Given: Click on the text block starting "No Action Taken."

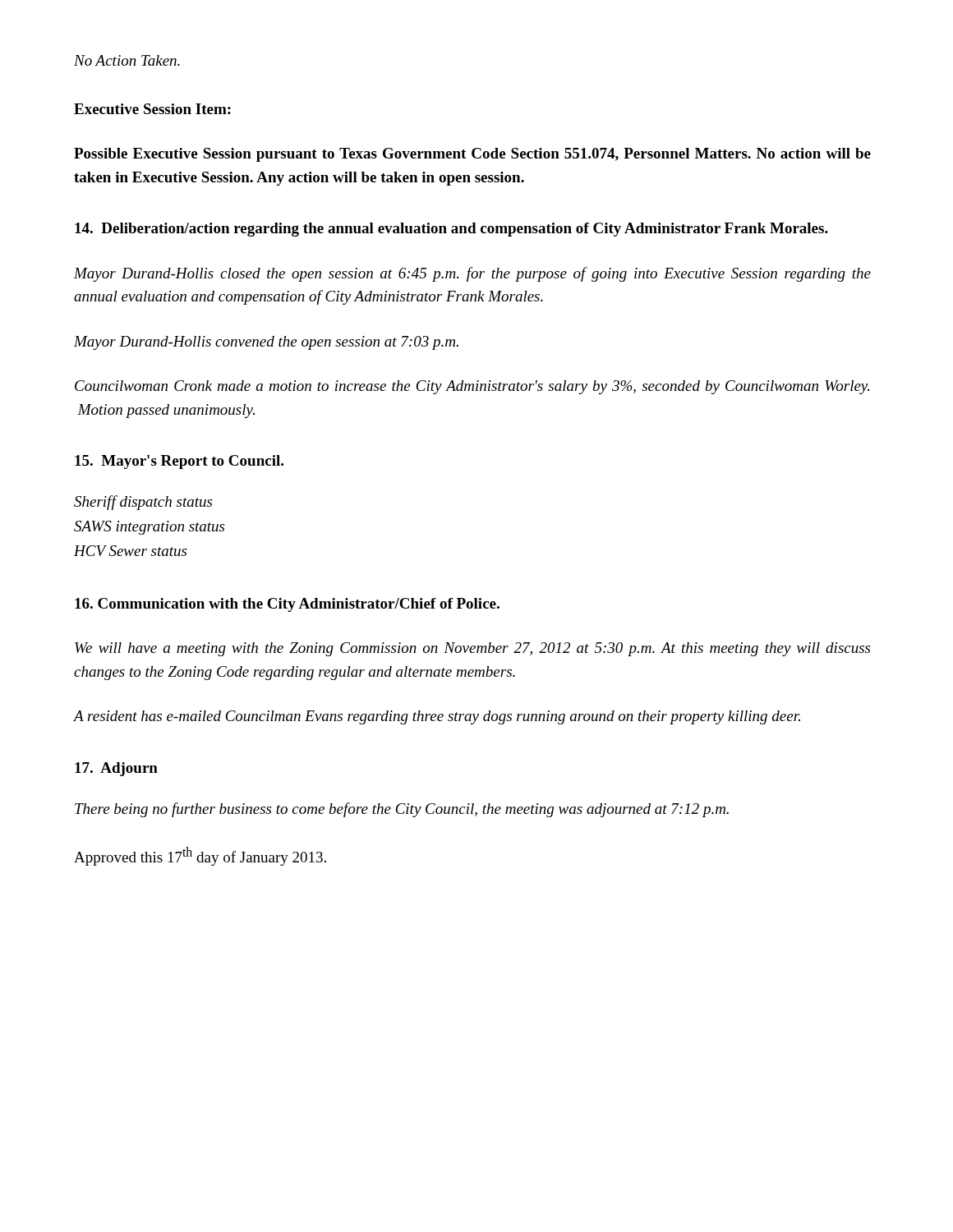Looking at the screenshot, I should (x=128, y=60).
